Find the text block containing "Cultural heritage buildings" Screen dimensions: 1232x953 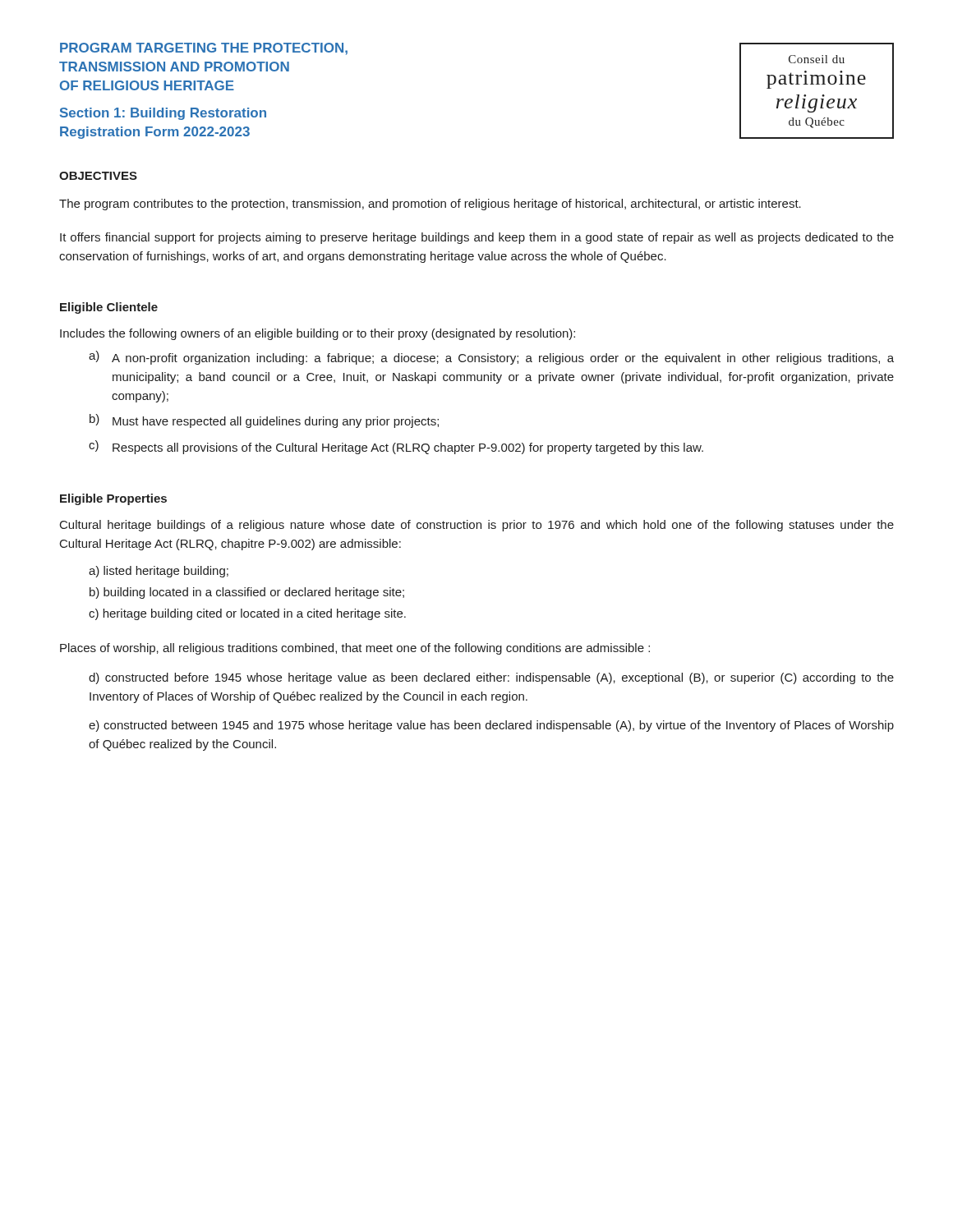pos(476,534)
